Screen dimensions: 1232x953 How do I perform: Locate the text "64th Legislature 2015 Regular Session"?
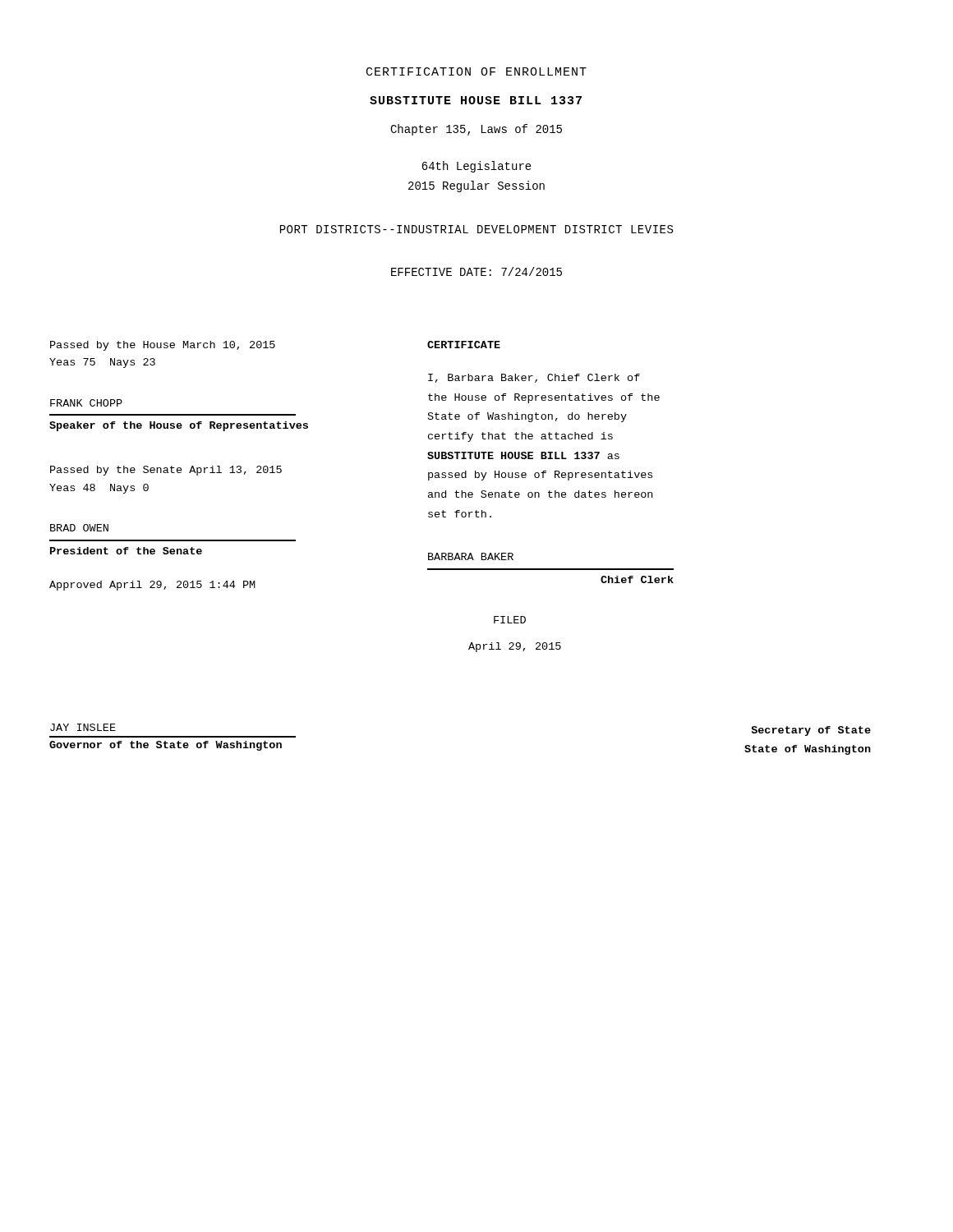(476, 176)
